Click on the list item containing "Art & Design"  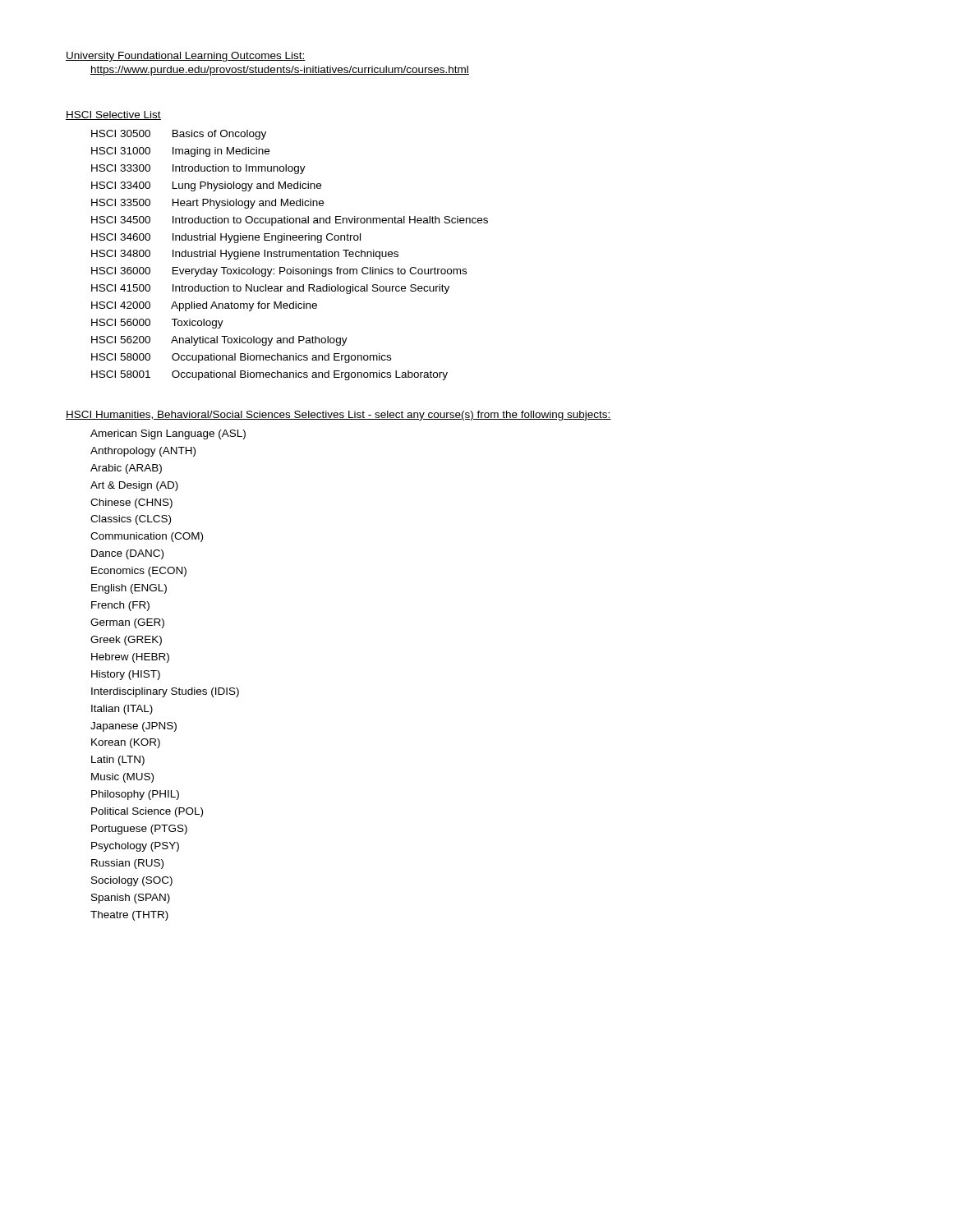coord(134,485)
